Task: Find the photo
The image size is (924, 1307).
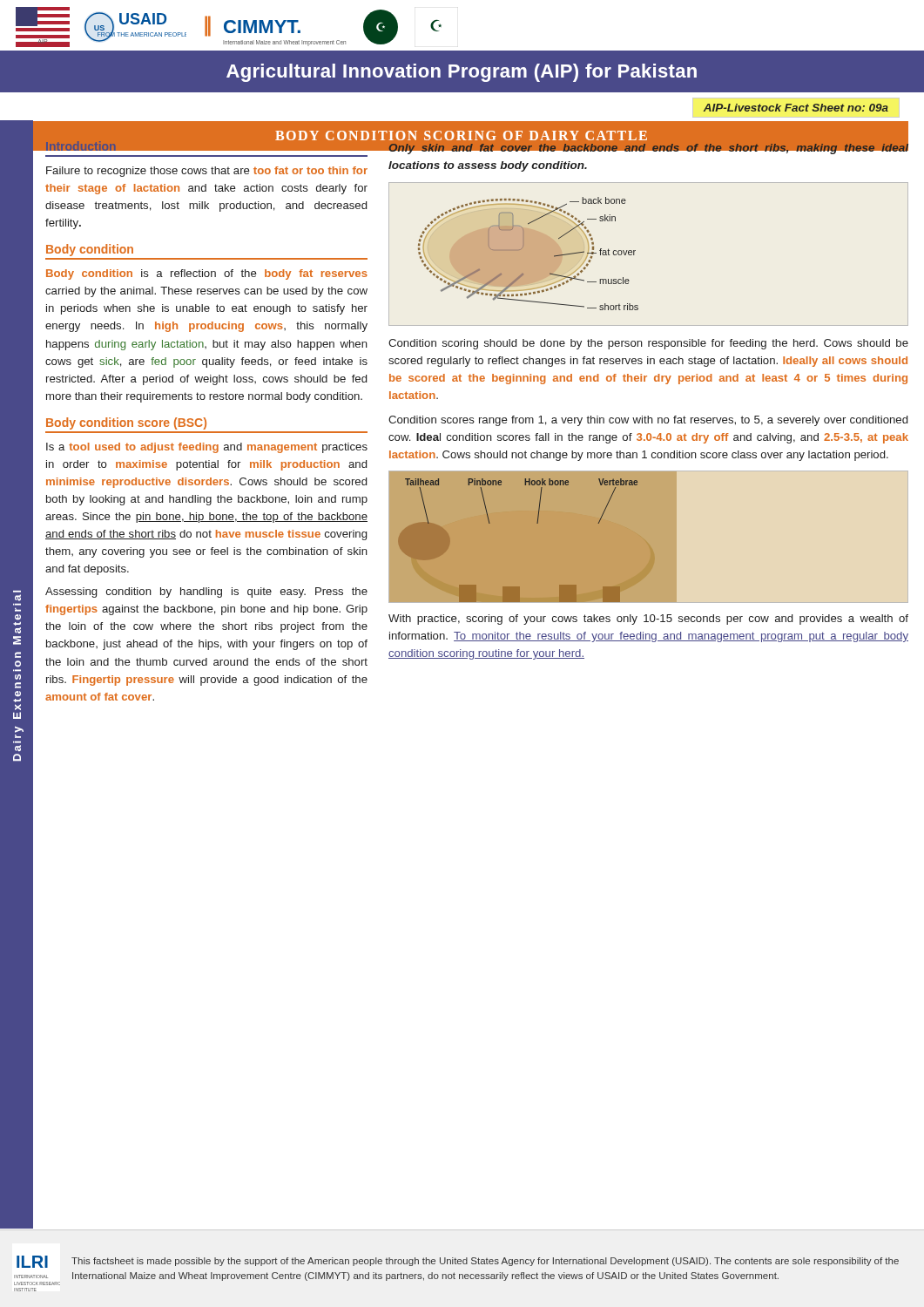Action: [648, 537]
